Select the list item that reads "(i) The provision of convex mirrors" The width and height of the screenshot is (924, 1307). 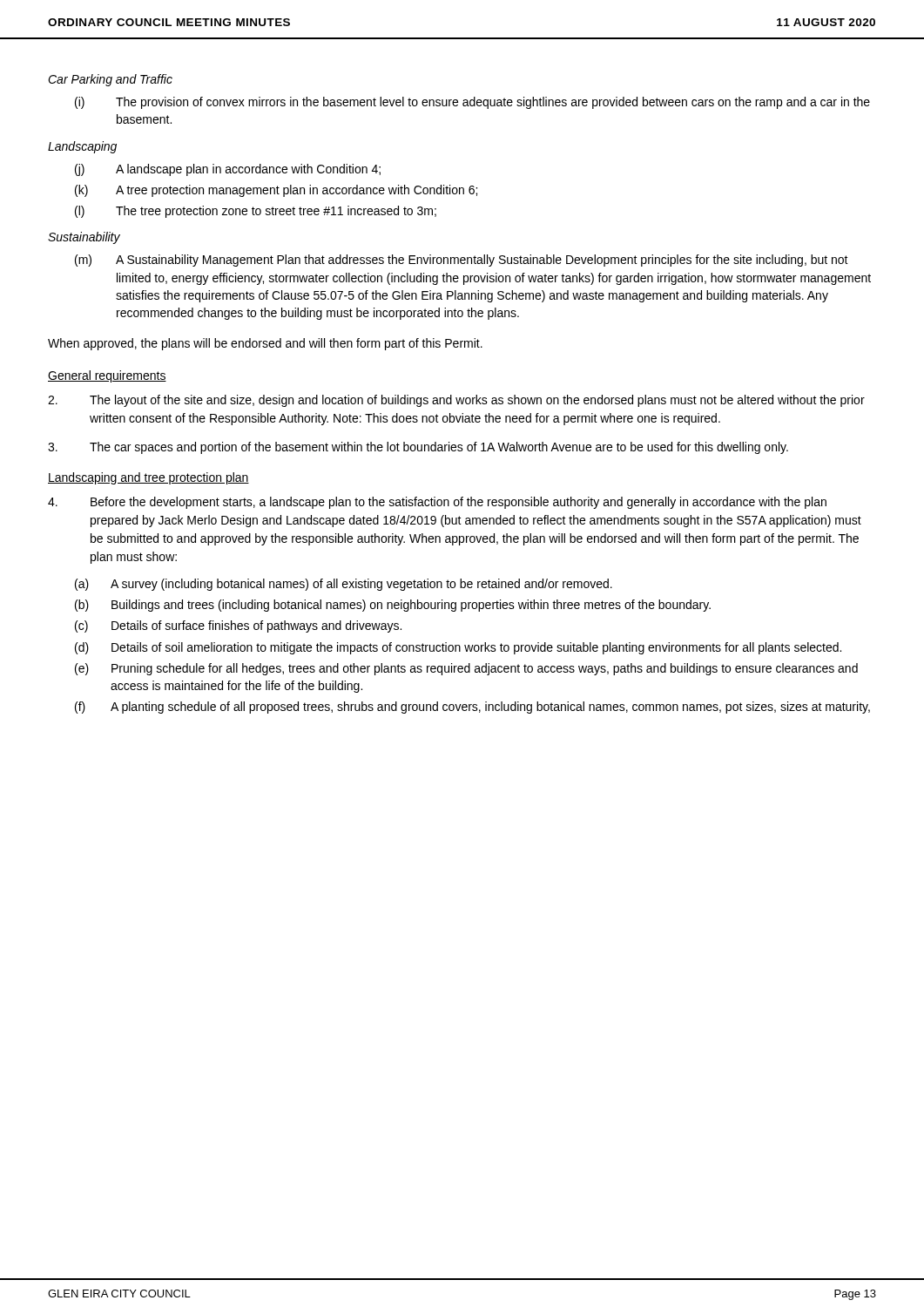pyautogui.click(x=462, y=111)
